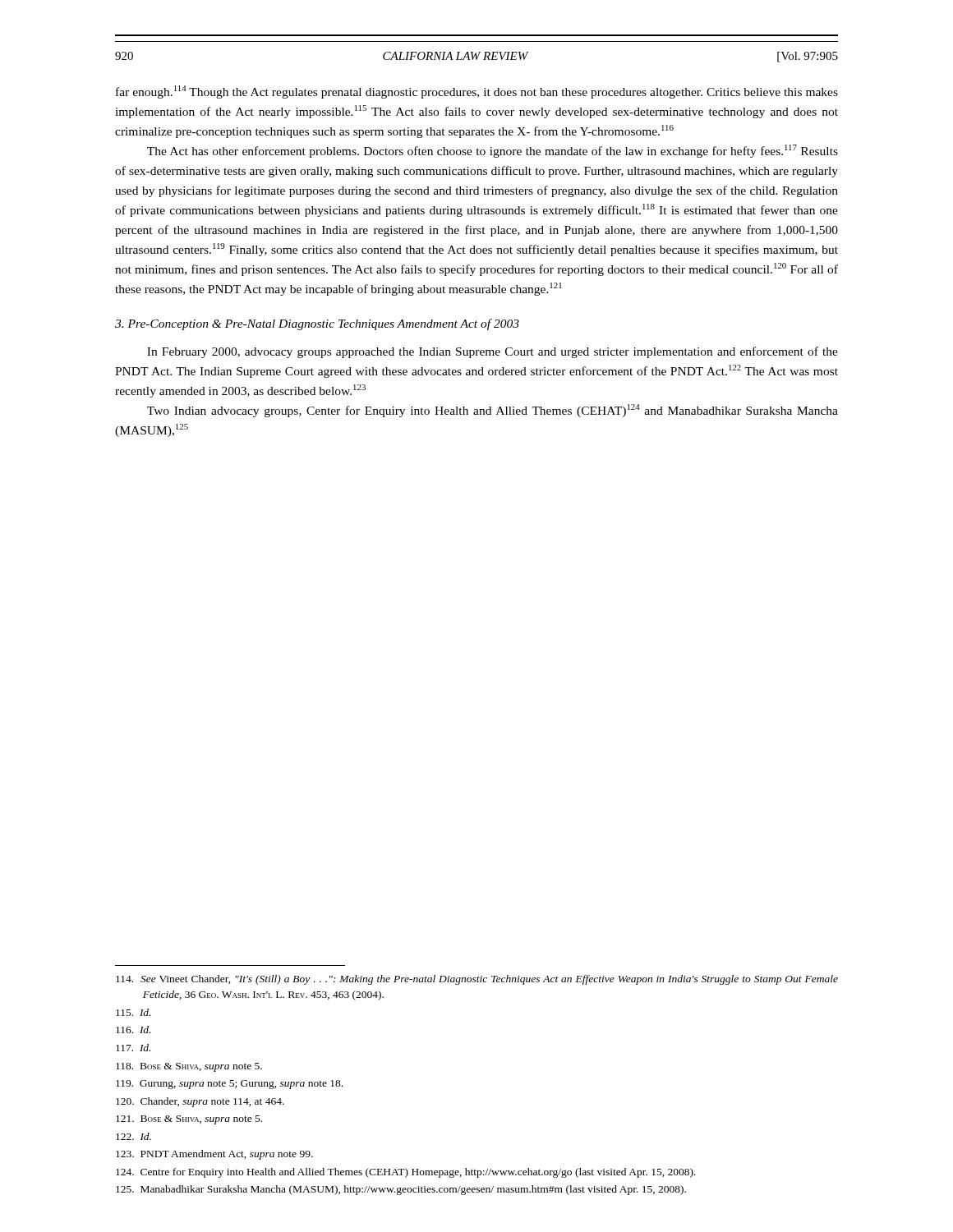Click on the passage starting "far enough.114 Though the Act regulates prenatal"
This screenshot has width=953, height=1232.
[x=476, y=112]
